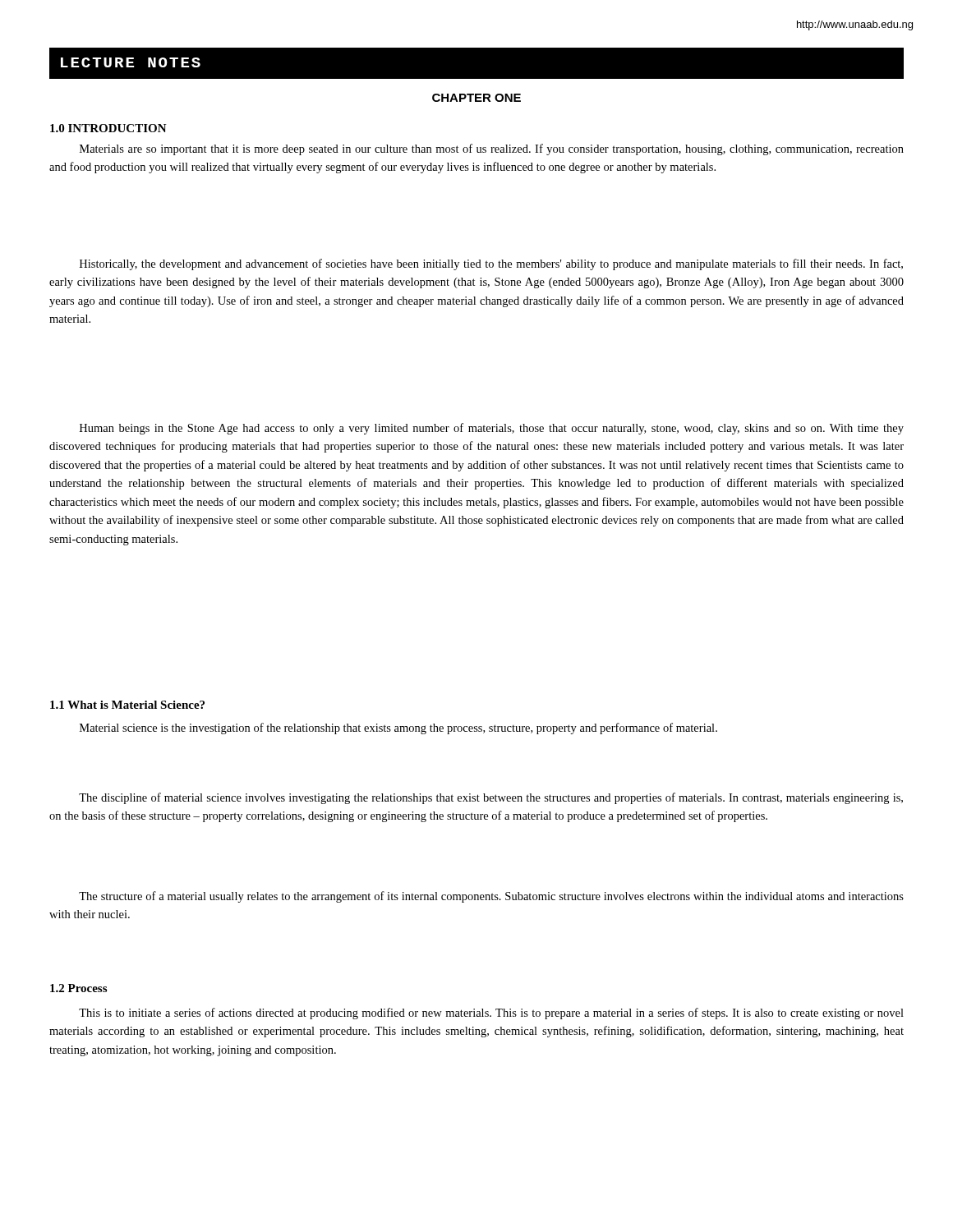The width and height of the screenshot is (953, 1232).
Task: Where does it say "Lecture Notes"?
Action: tap(131, 63)
